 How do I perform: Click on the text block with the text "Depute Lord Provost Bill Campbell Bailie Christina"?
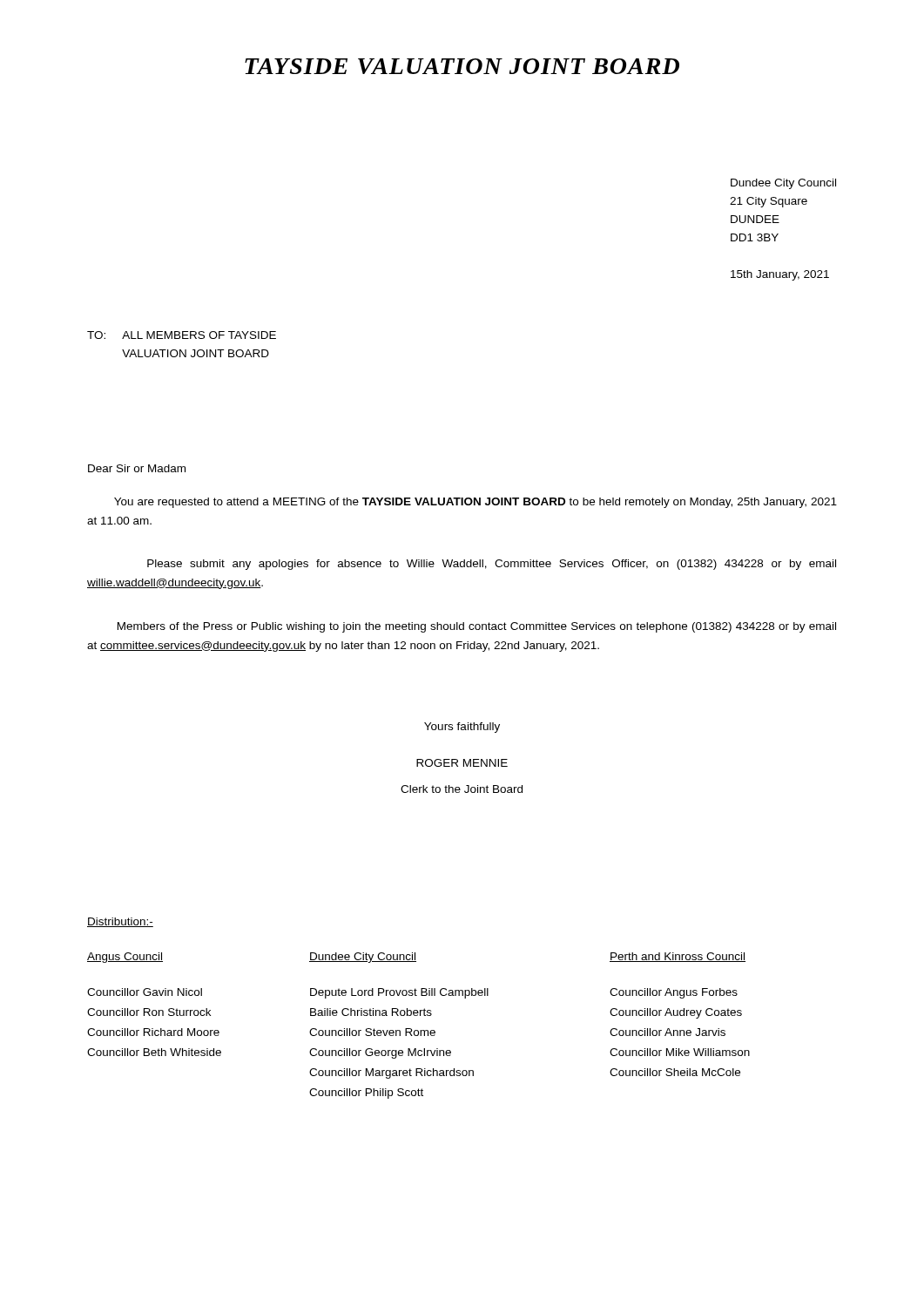pyautogui.click(x=399, y=1042)
